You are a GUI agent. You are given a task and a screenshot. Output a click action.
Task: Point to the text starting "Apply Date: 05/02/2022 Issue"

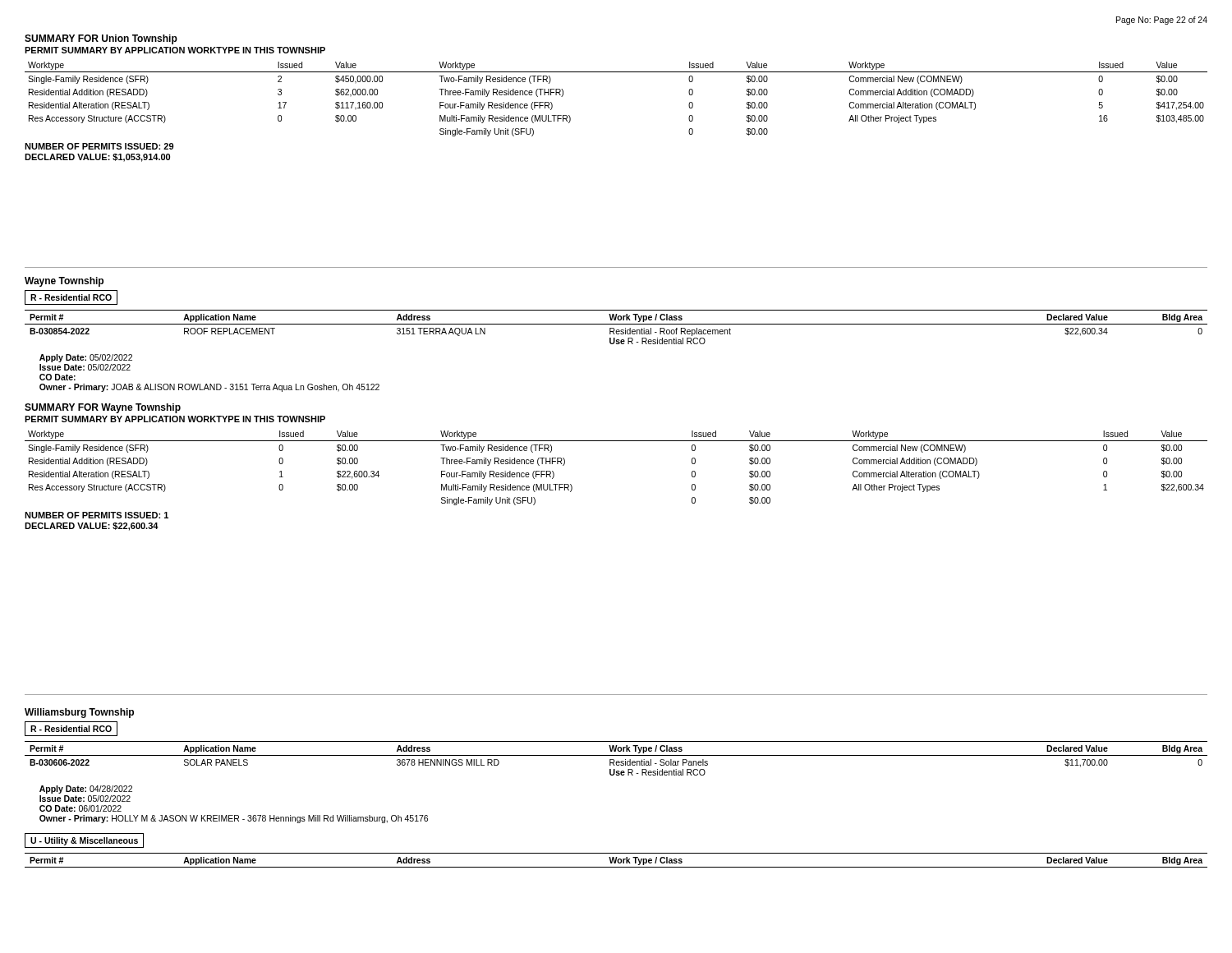point(205,372)
